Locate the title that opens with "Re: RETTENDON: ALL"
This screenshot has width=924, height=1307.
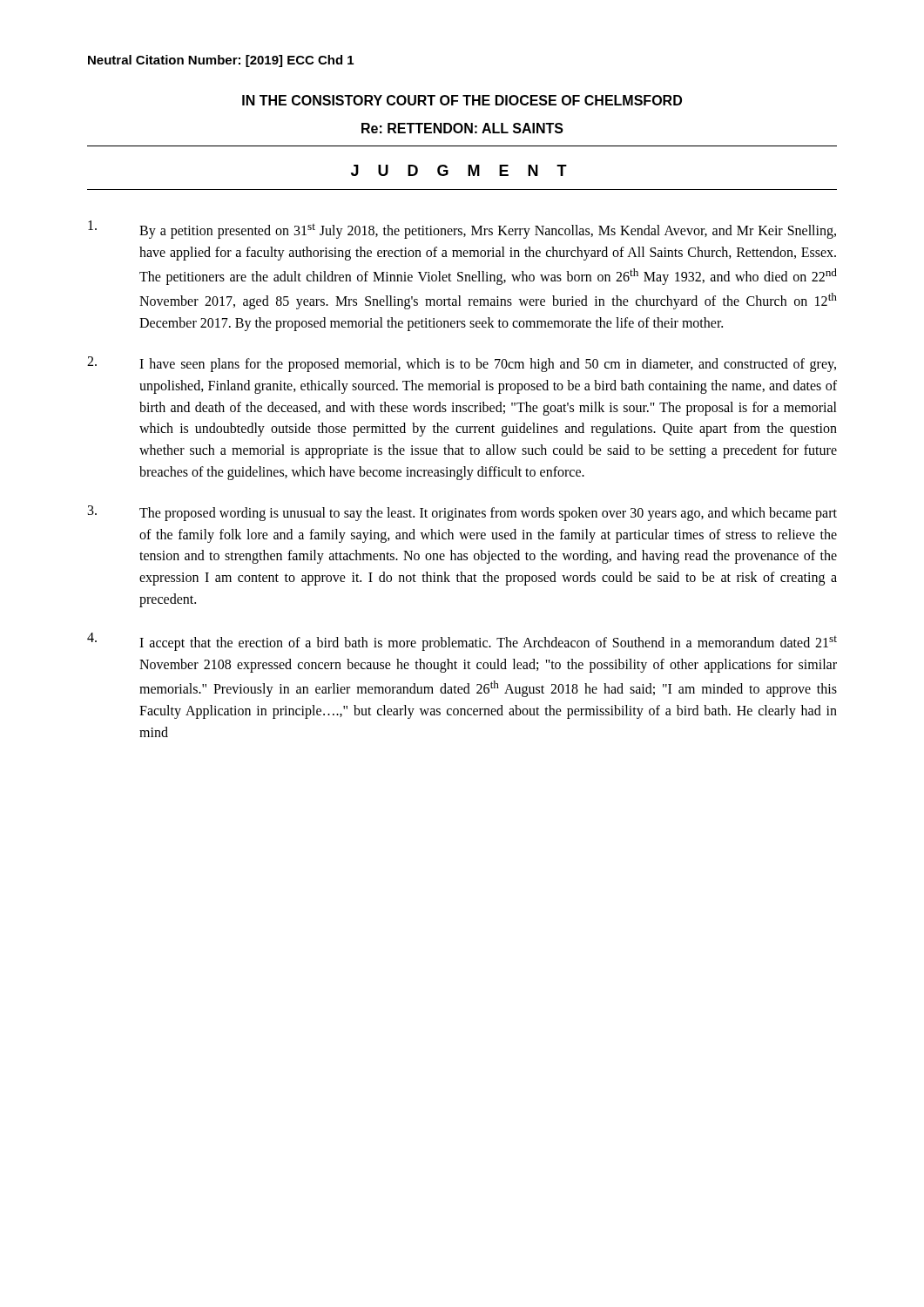[462, 129]
